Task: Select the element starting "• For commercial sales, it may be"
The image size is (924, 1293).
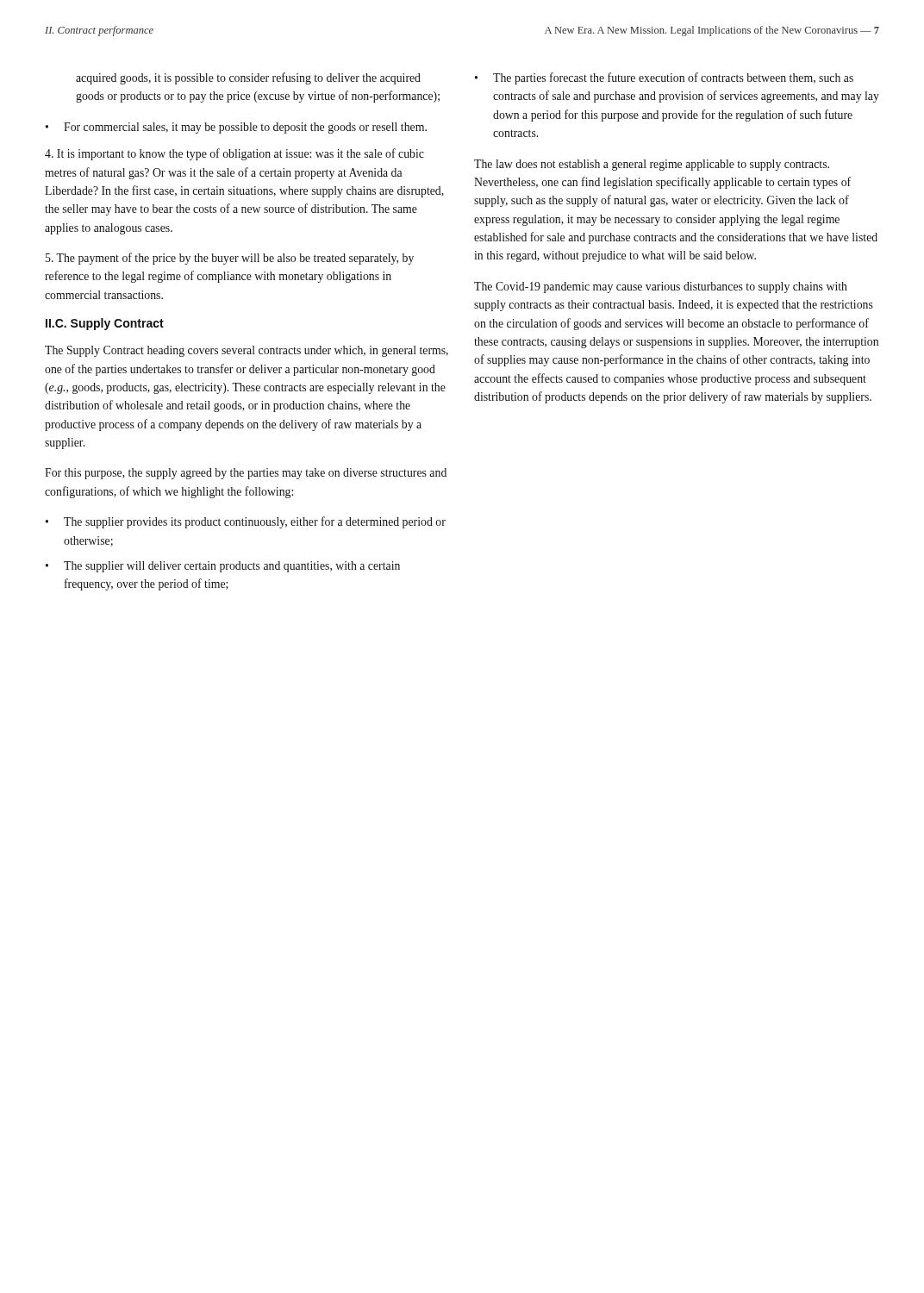Action: pyautogui.click(x=247, y=127)
